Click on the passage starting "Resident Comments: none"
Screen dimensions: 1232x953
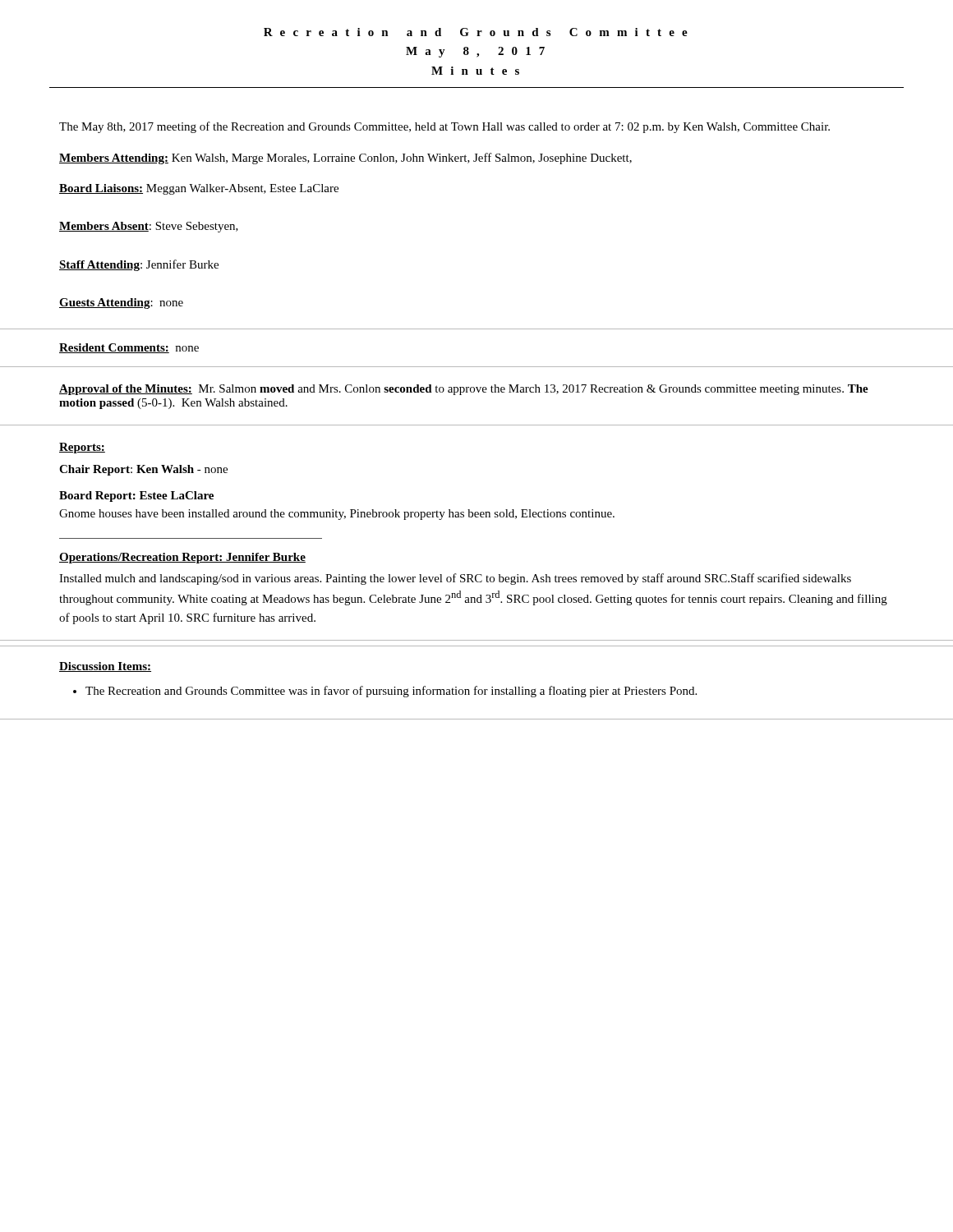(129, 347)
